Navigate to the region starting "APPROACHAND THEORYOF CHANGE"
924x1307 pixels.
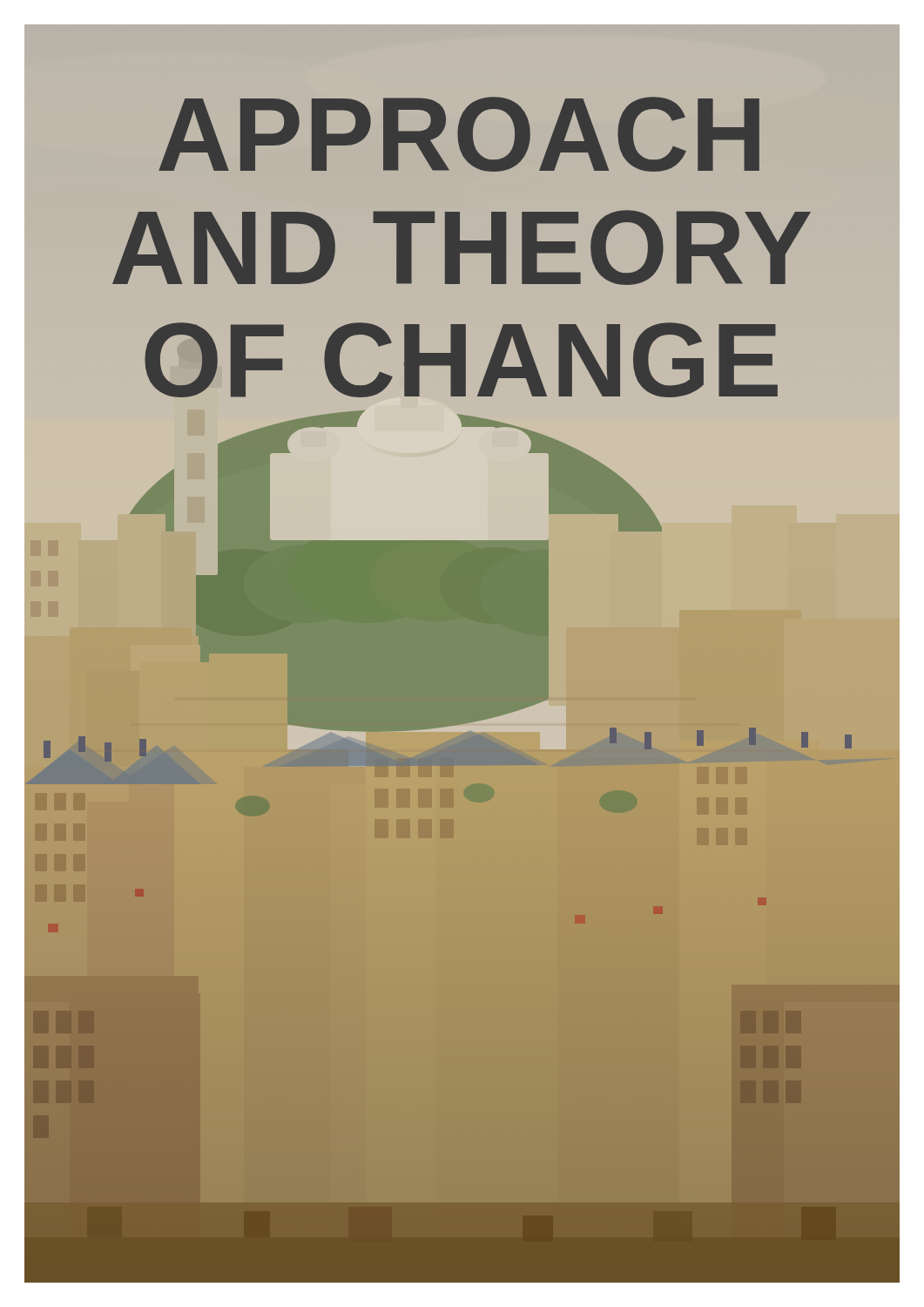[x=462, y=248]
